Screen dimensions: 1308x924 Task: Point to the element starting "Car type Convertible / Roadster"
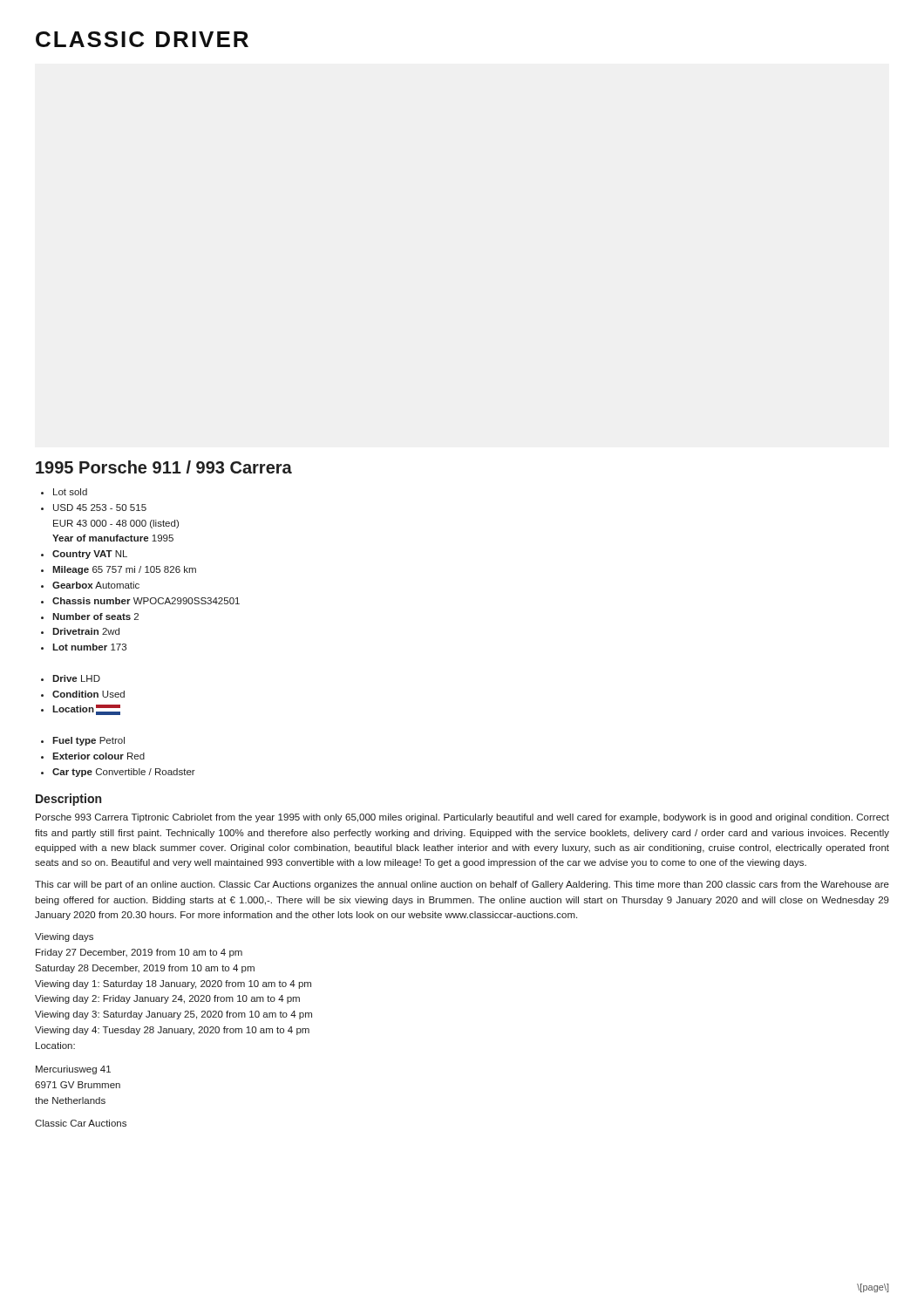click(124, 771)
